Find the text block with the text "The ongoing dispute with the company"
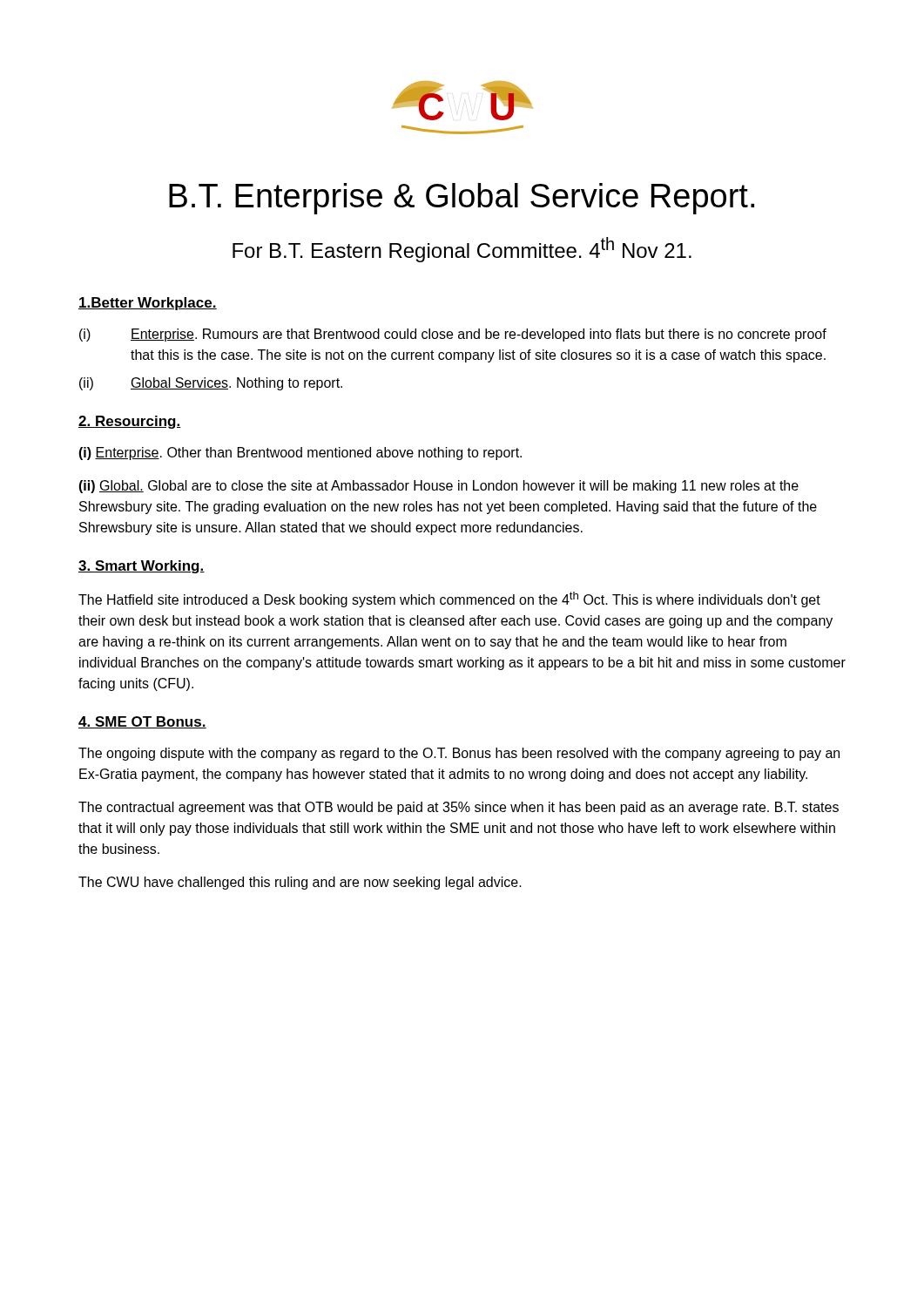The image size is (924, 1307). coord(459,764)
